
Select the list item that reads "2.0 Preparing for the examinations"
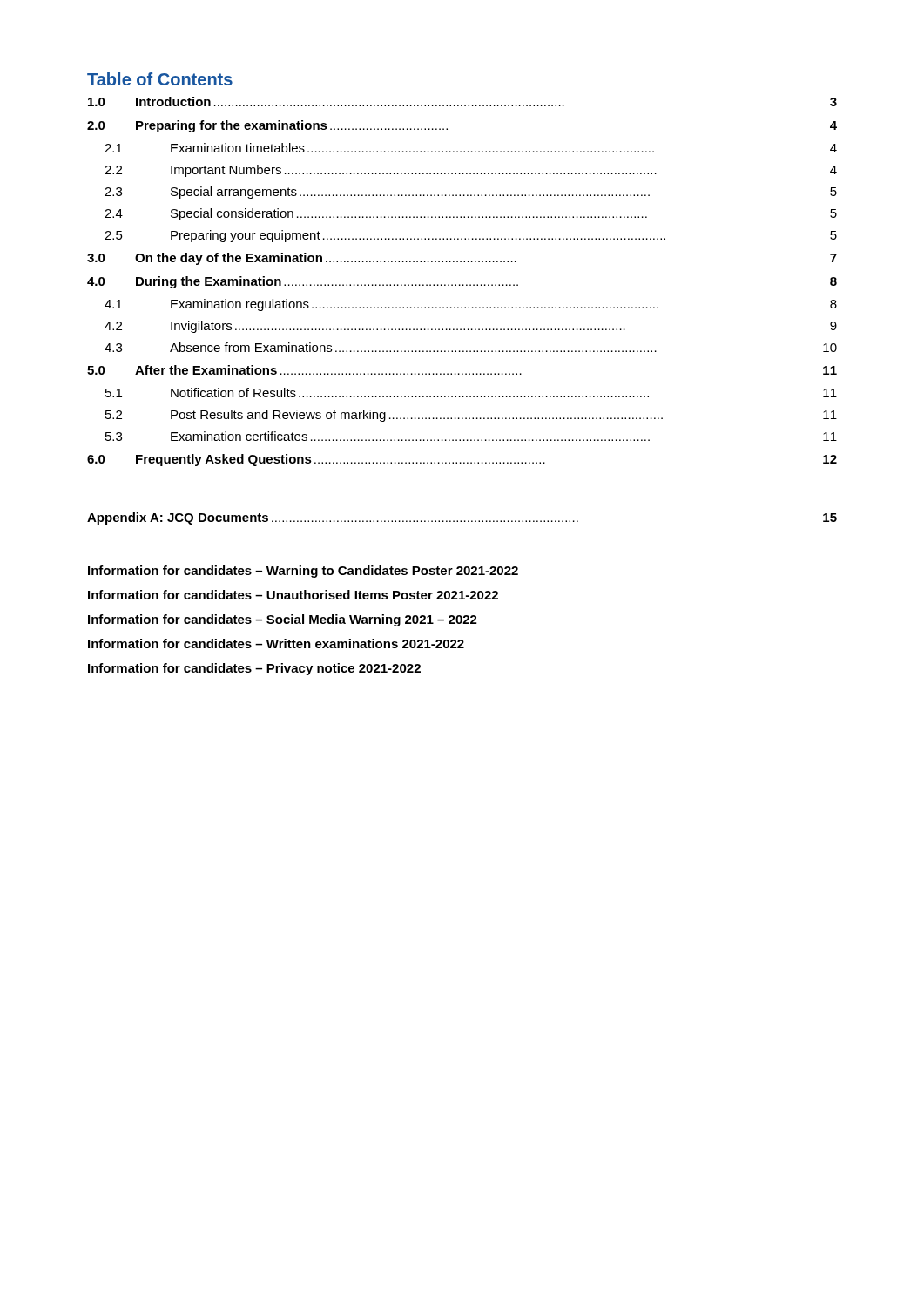coord(228,126)
